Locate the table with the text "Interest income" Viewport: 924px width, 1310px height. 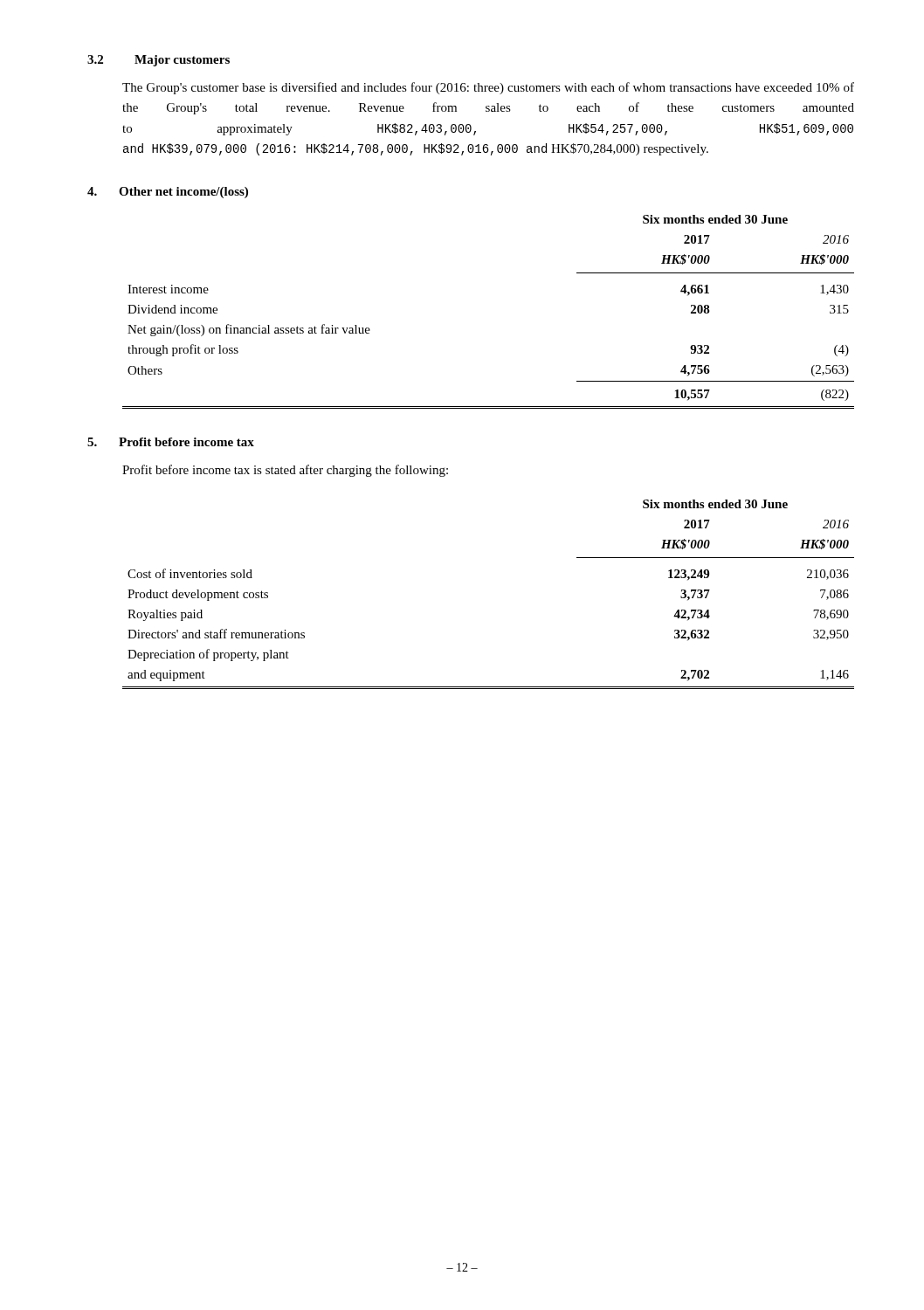point(488,309)
